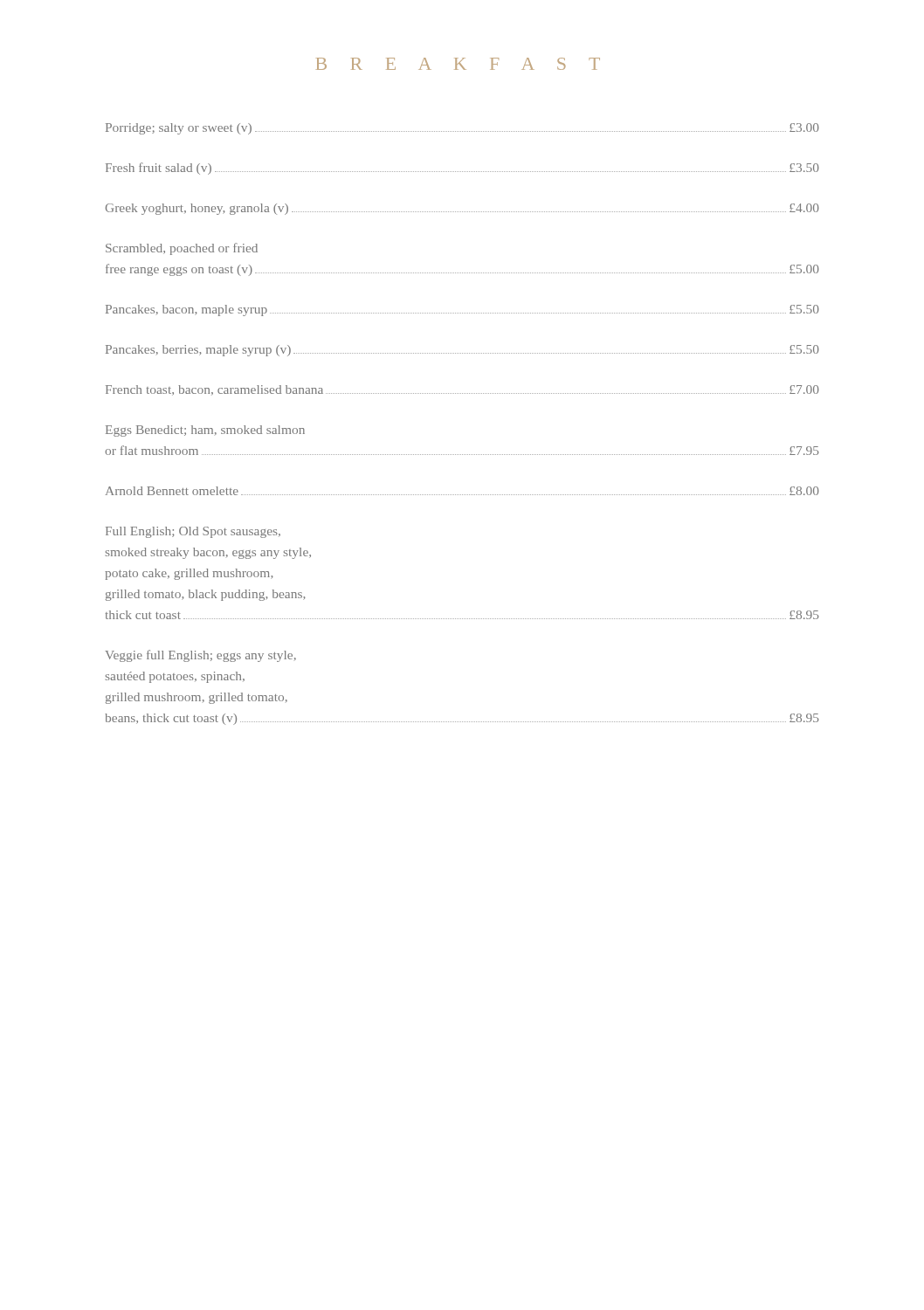Click on the list item that says "French toast, bacon, caramelised banana £7.00"
Viewport: 924px width, 1310px height.
[462, 390]
